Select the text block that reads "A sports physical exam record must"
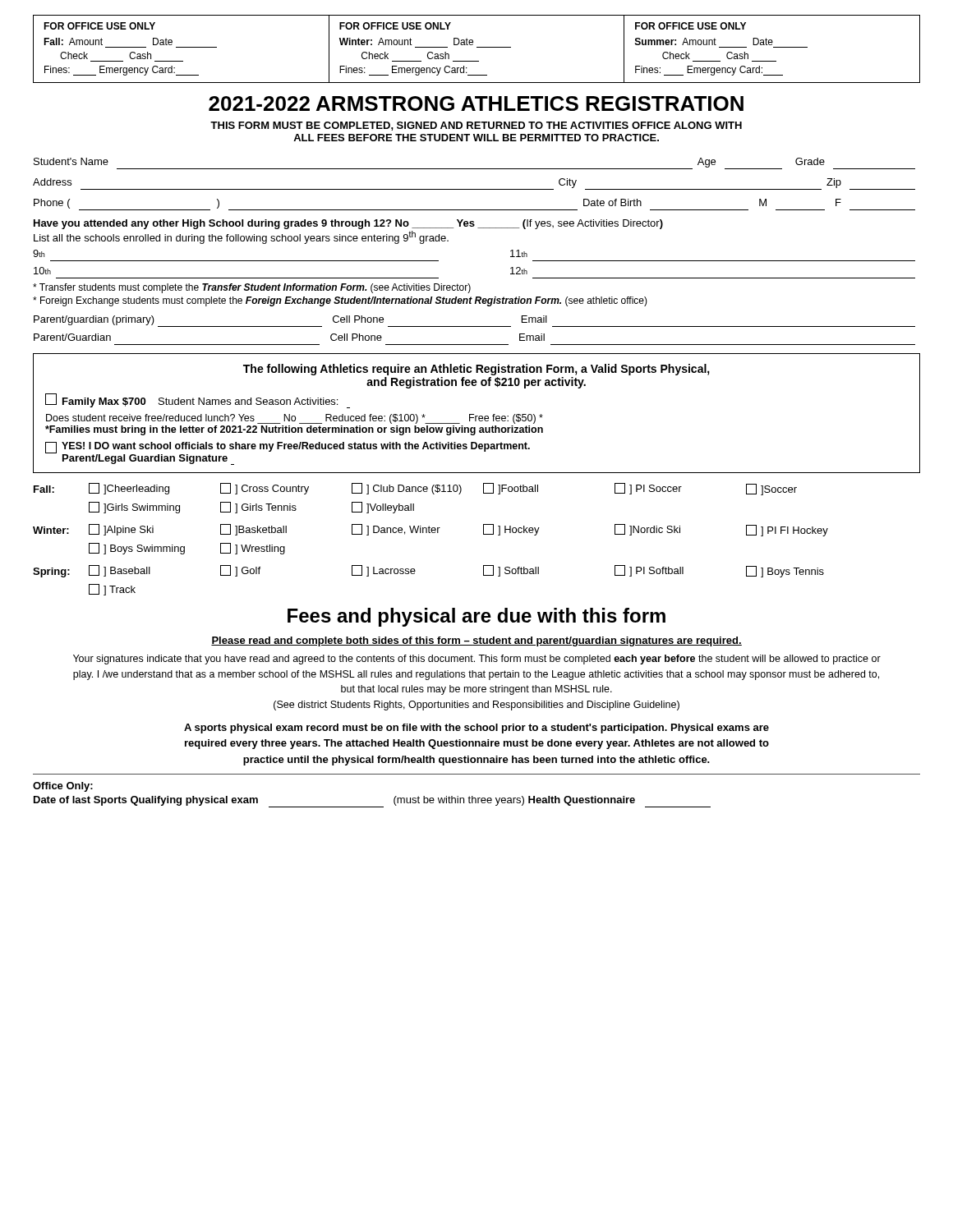The image size is (953, 1232). pos(476,743)
